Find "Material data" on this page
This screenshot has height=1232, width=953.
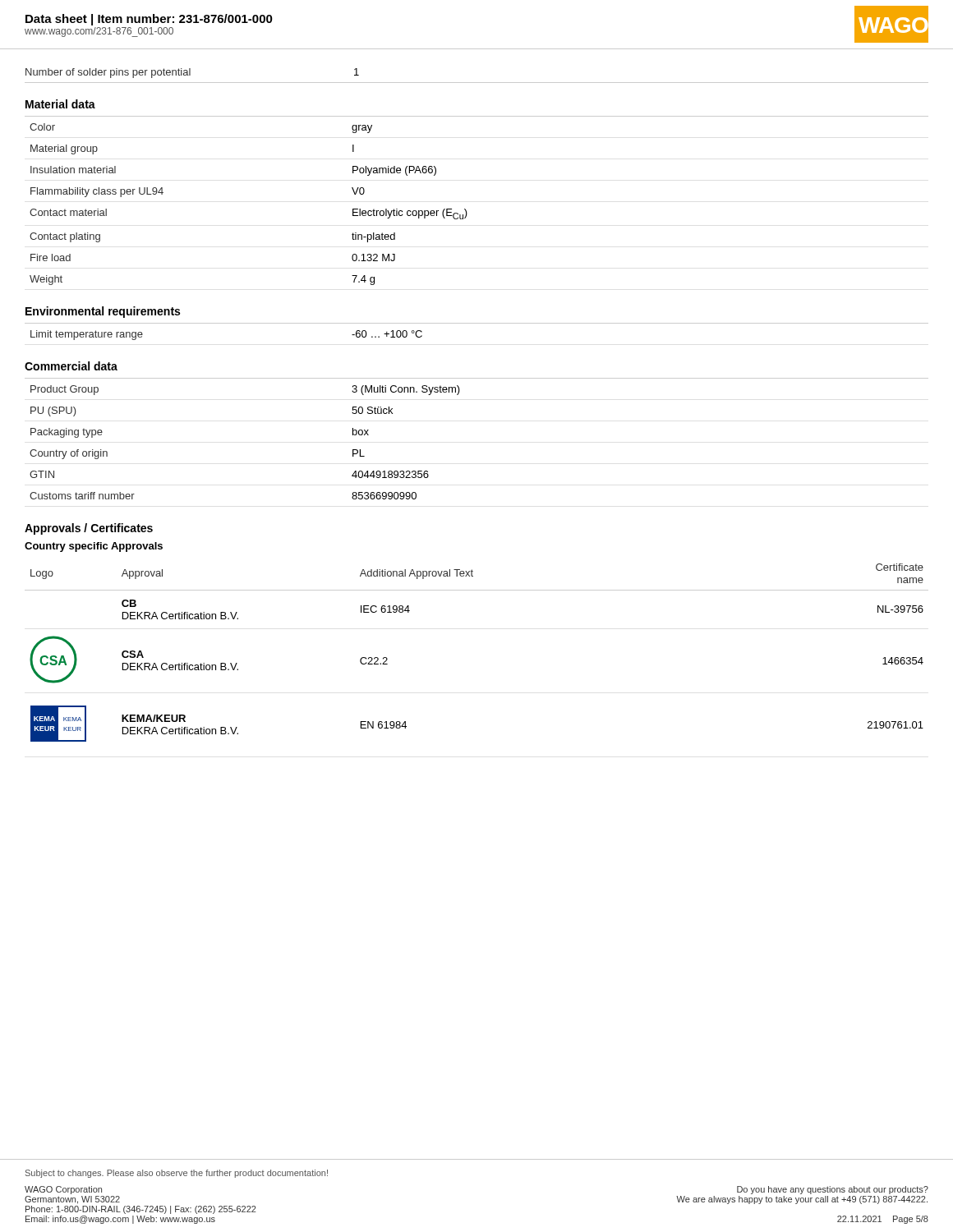click(x=60, y=104)
